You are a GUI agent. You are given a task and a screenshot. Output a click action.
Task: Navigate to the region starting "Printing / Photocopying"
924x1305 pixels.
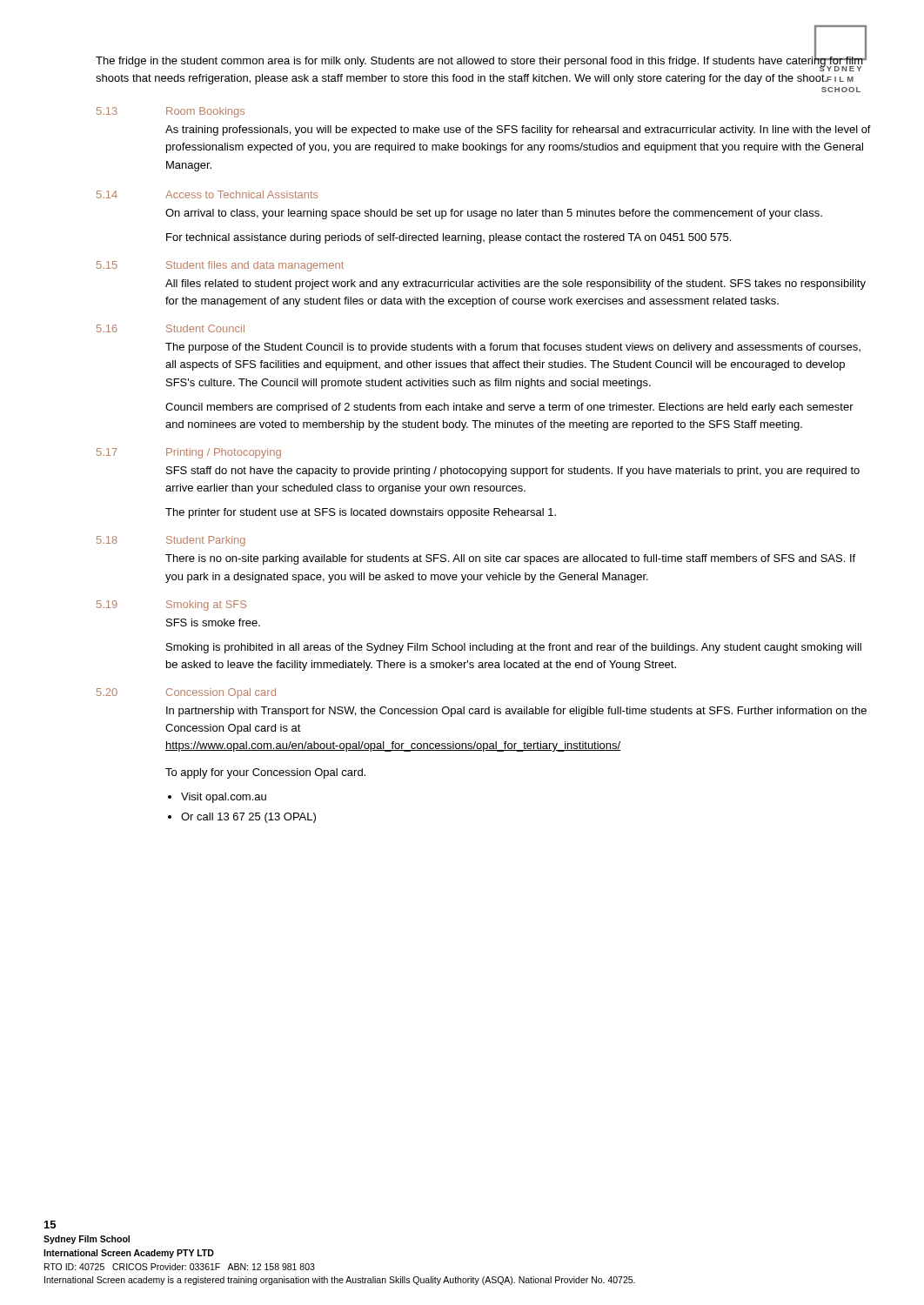[223, 452]
